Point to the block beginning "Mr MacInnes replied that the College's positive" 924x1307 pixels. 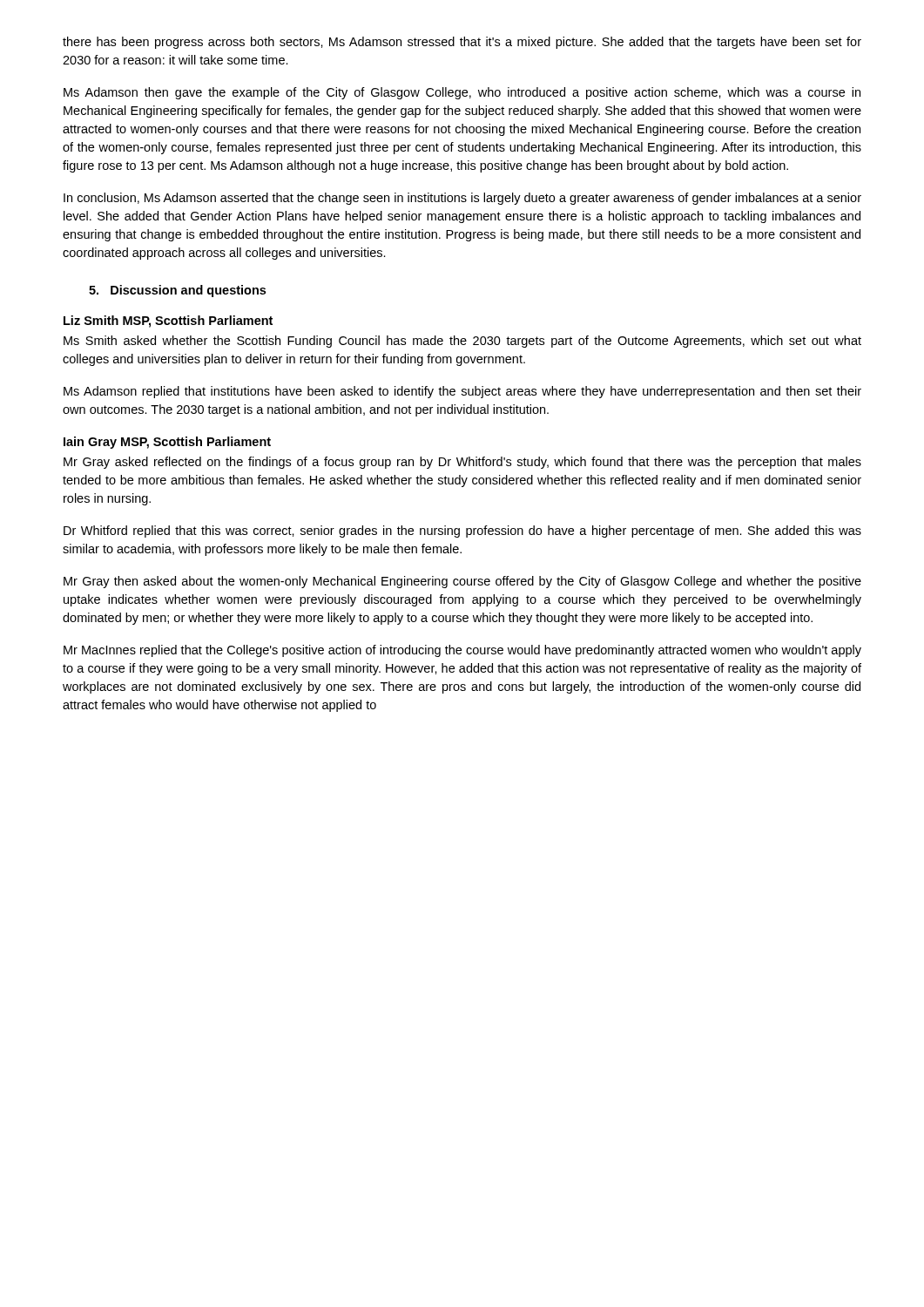point(462,678)
